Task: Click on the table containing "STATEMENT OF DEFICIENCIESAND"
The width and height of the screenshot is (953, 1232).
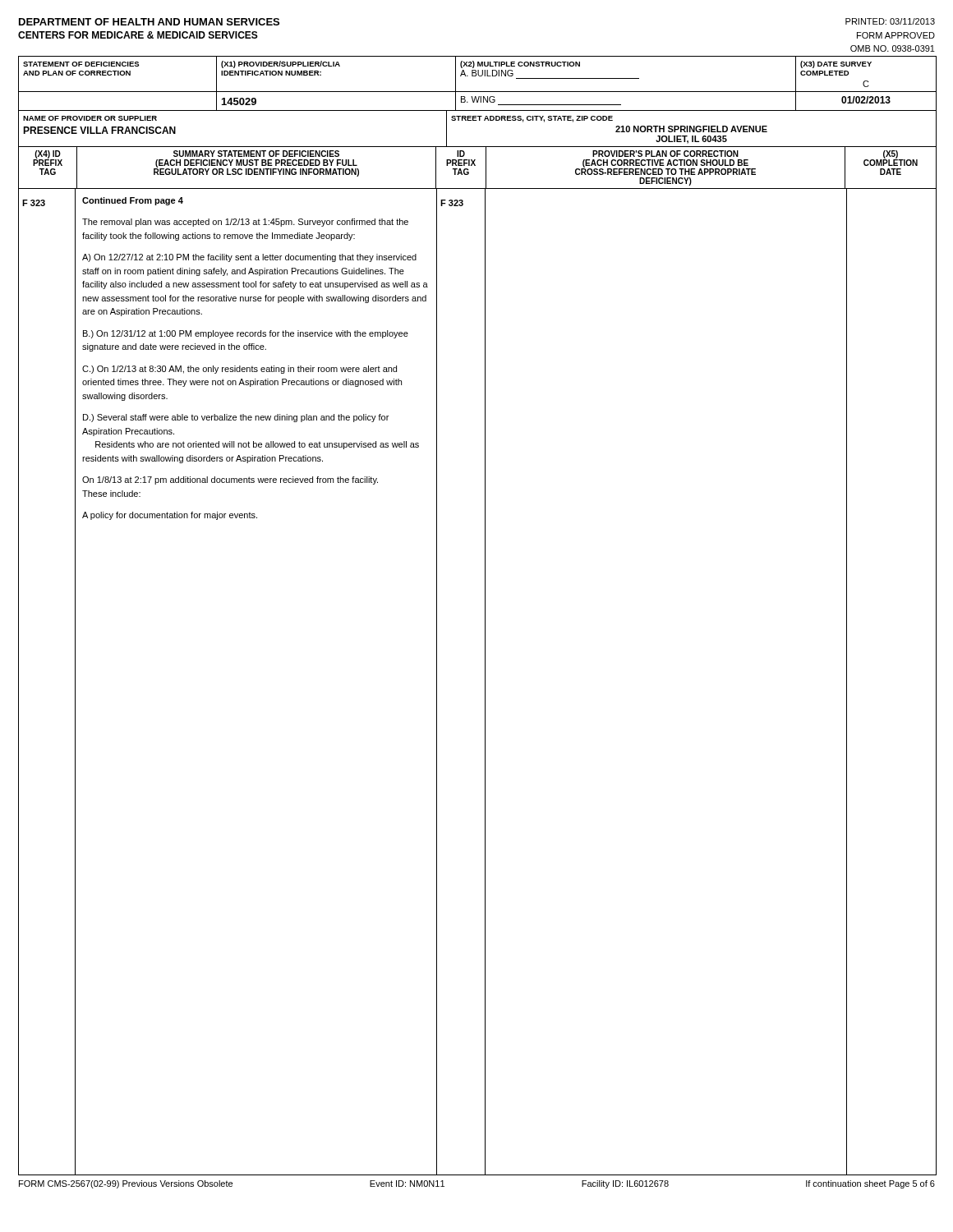Action: pos(476,83)
